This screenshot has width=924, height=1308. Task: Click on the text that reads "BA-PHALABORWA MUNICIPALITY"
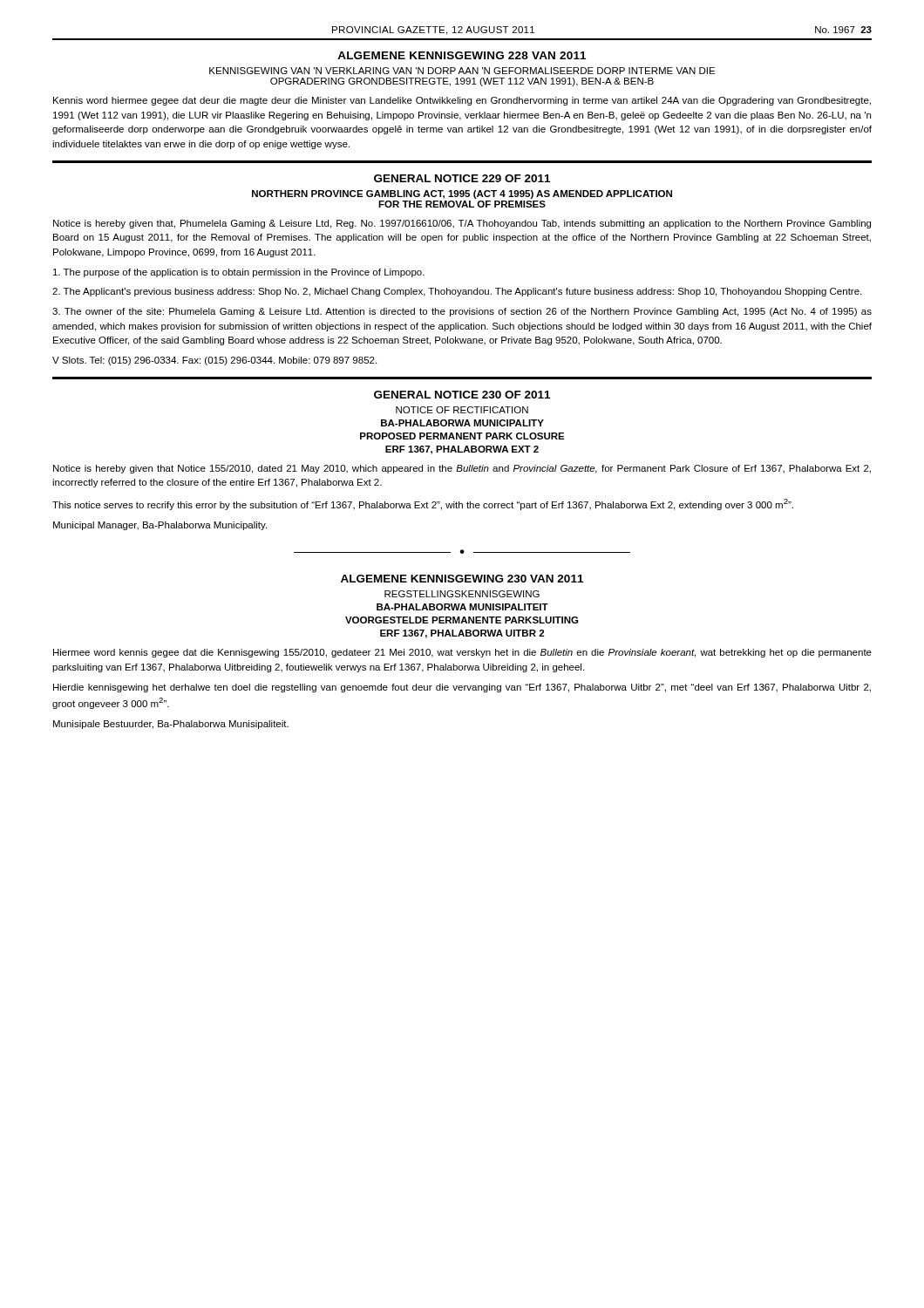(462, 423)
